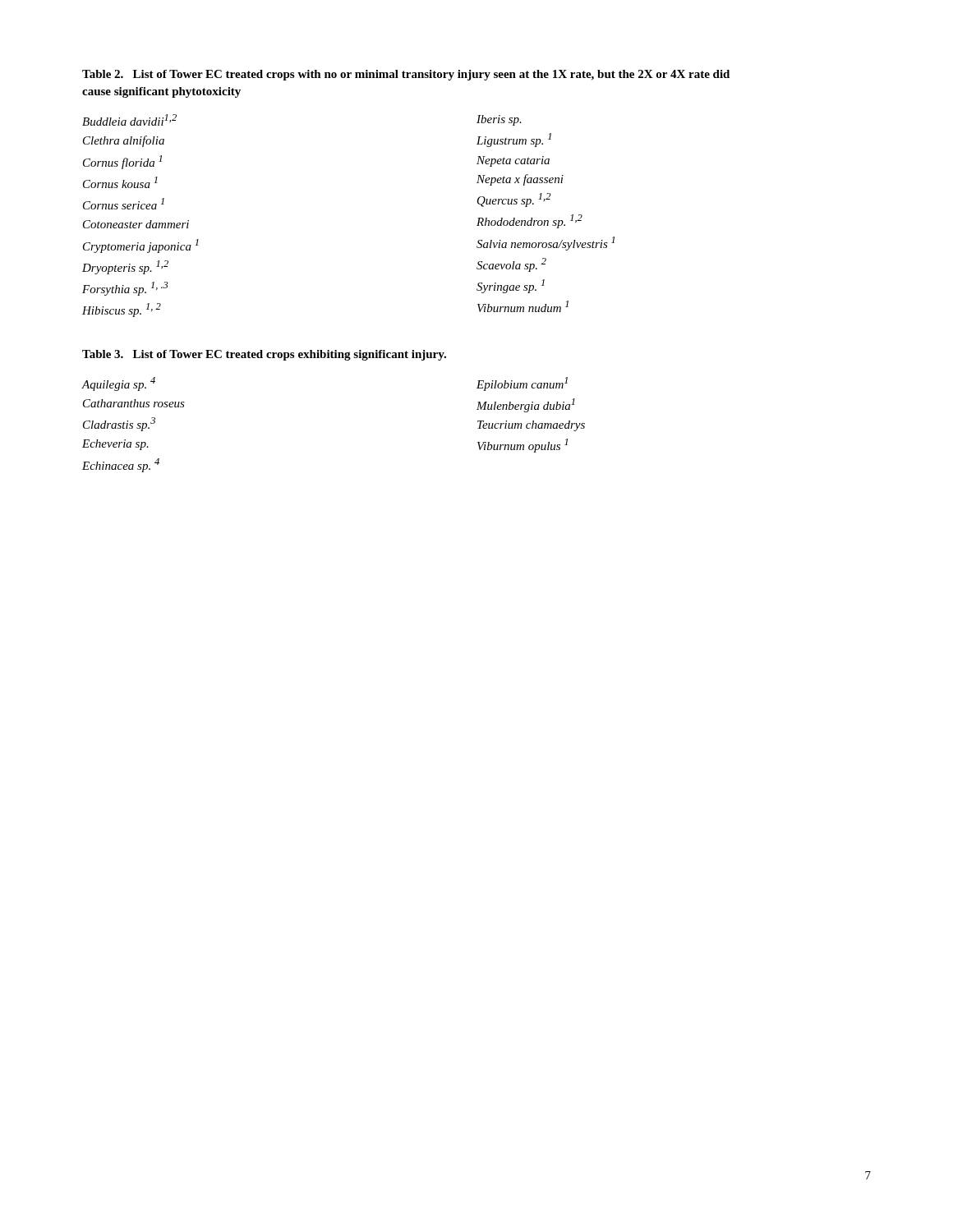953x1232 pixels.
Task: Click where it says "Mulenbergia dubia1"
Action: (x=526, y=404)
